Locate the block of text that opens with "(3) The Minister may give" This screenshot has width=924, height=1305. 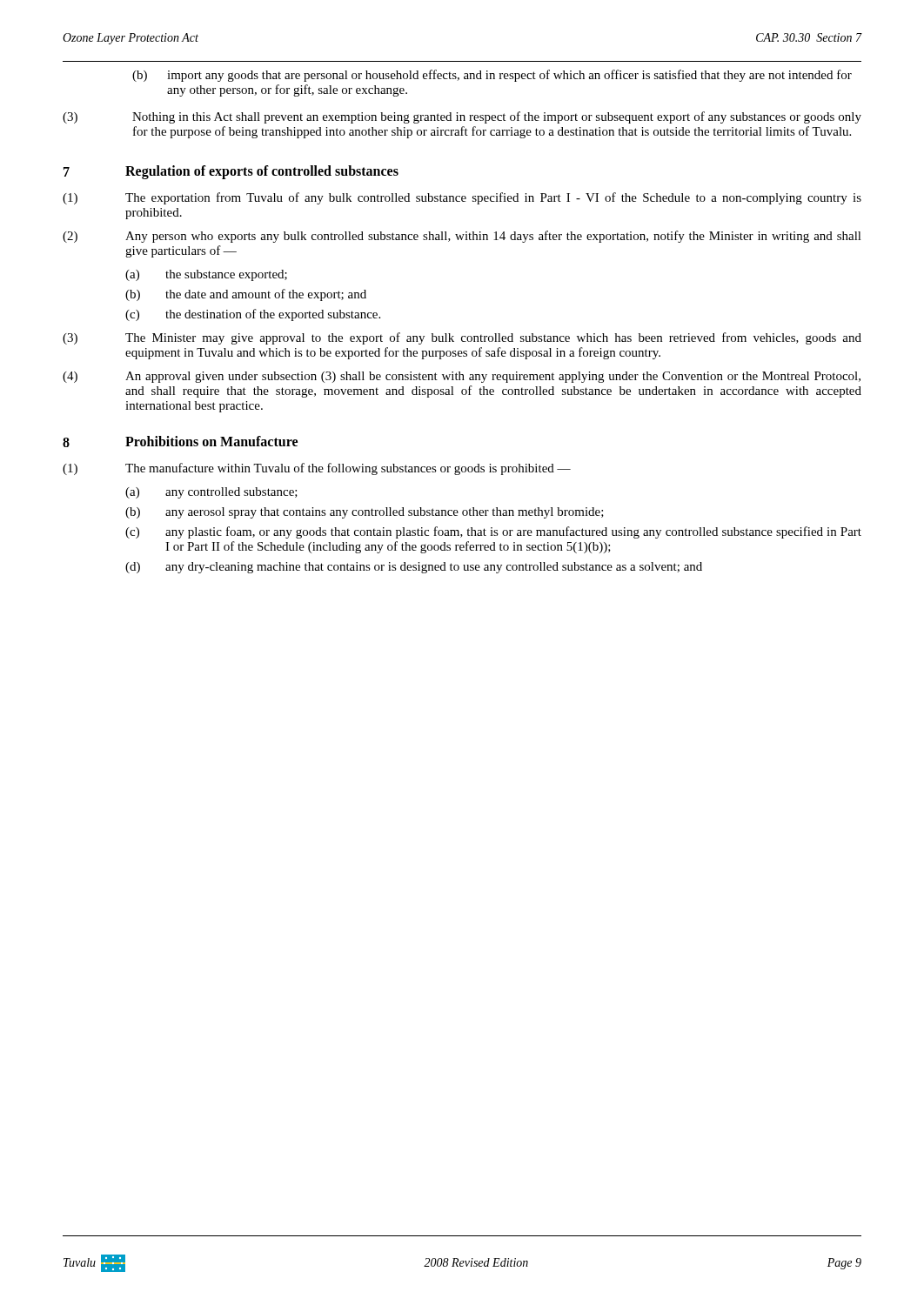click(x=462, y=345)
